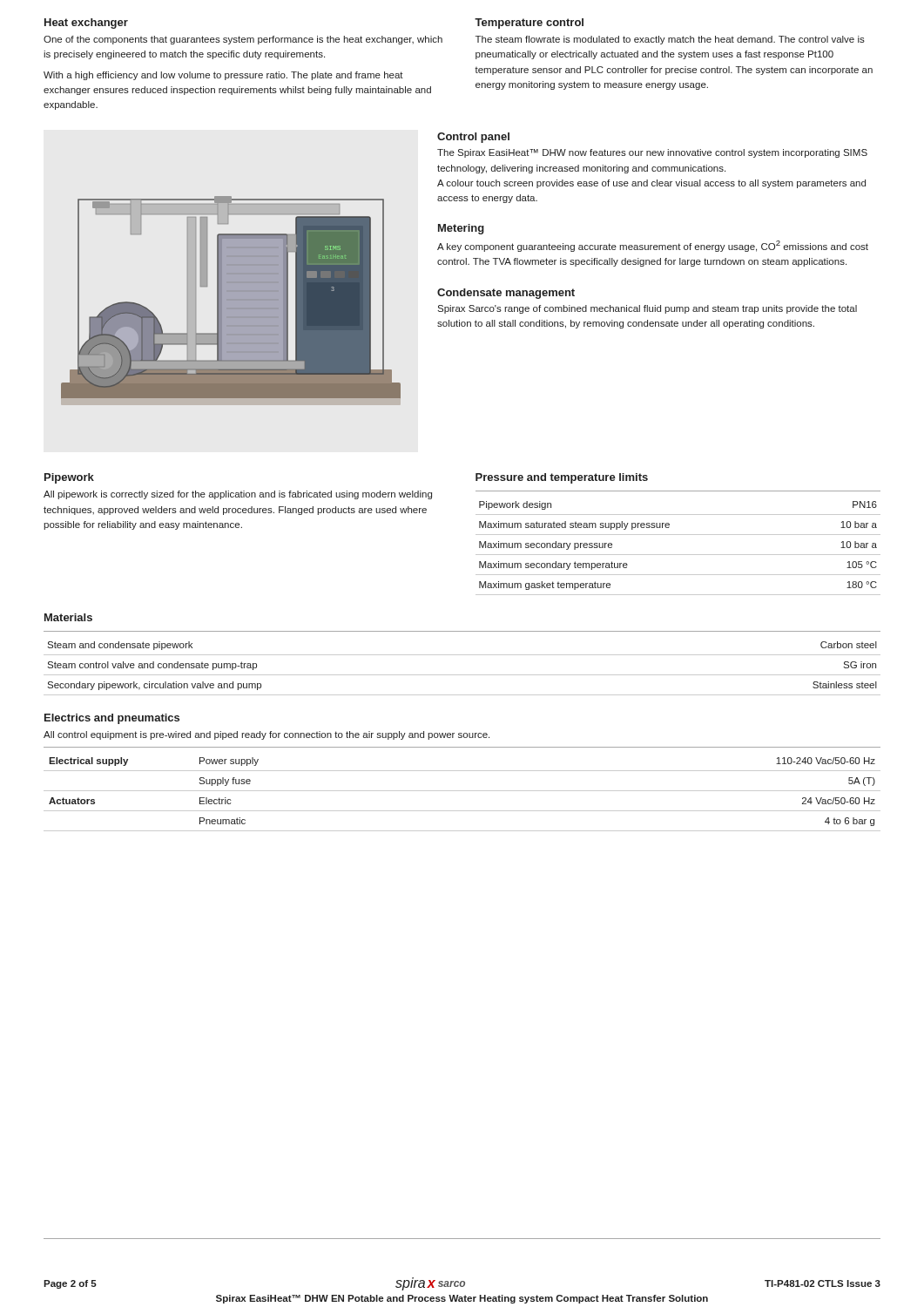Point to the block starting "The Spirax EasiHeat™ DHW now features our new"

[659, 176]
